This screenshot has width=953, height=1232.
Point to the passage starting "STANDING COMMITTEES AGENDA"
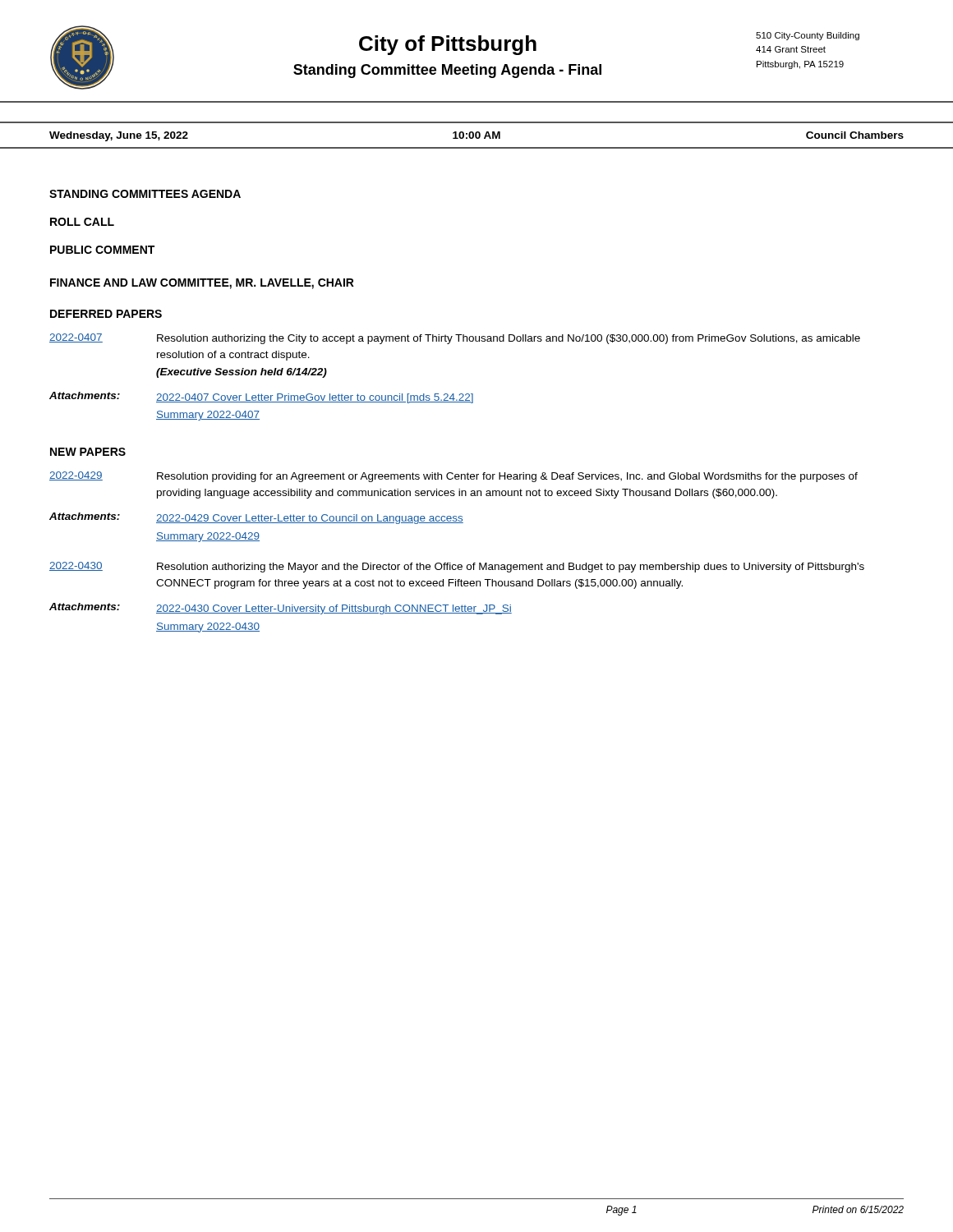145,194
